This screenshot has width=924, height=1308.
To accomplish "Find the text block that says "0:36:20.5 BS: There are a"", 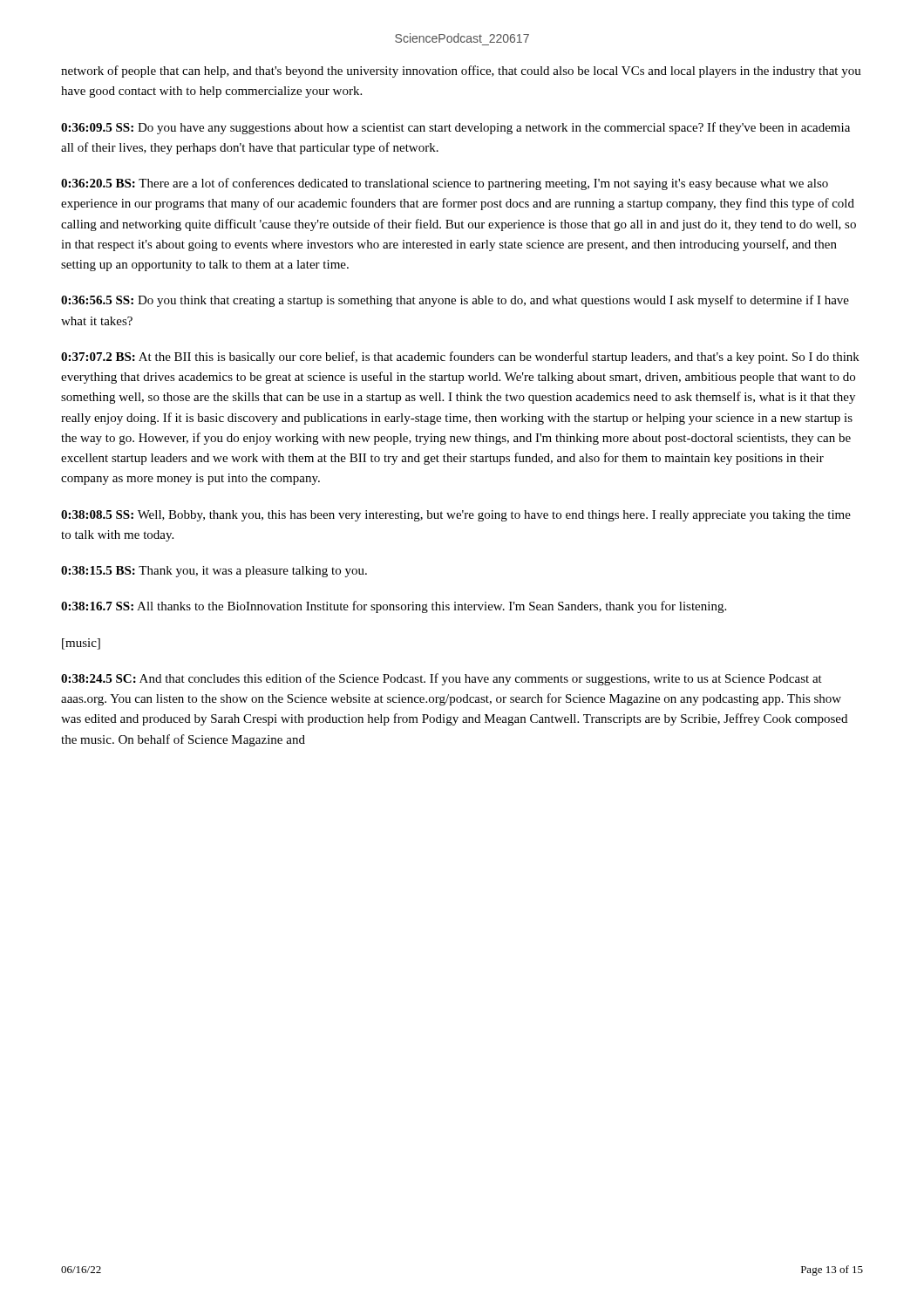I will coord(459,224).
